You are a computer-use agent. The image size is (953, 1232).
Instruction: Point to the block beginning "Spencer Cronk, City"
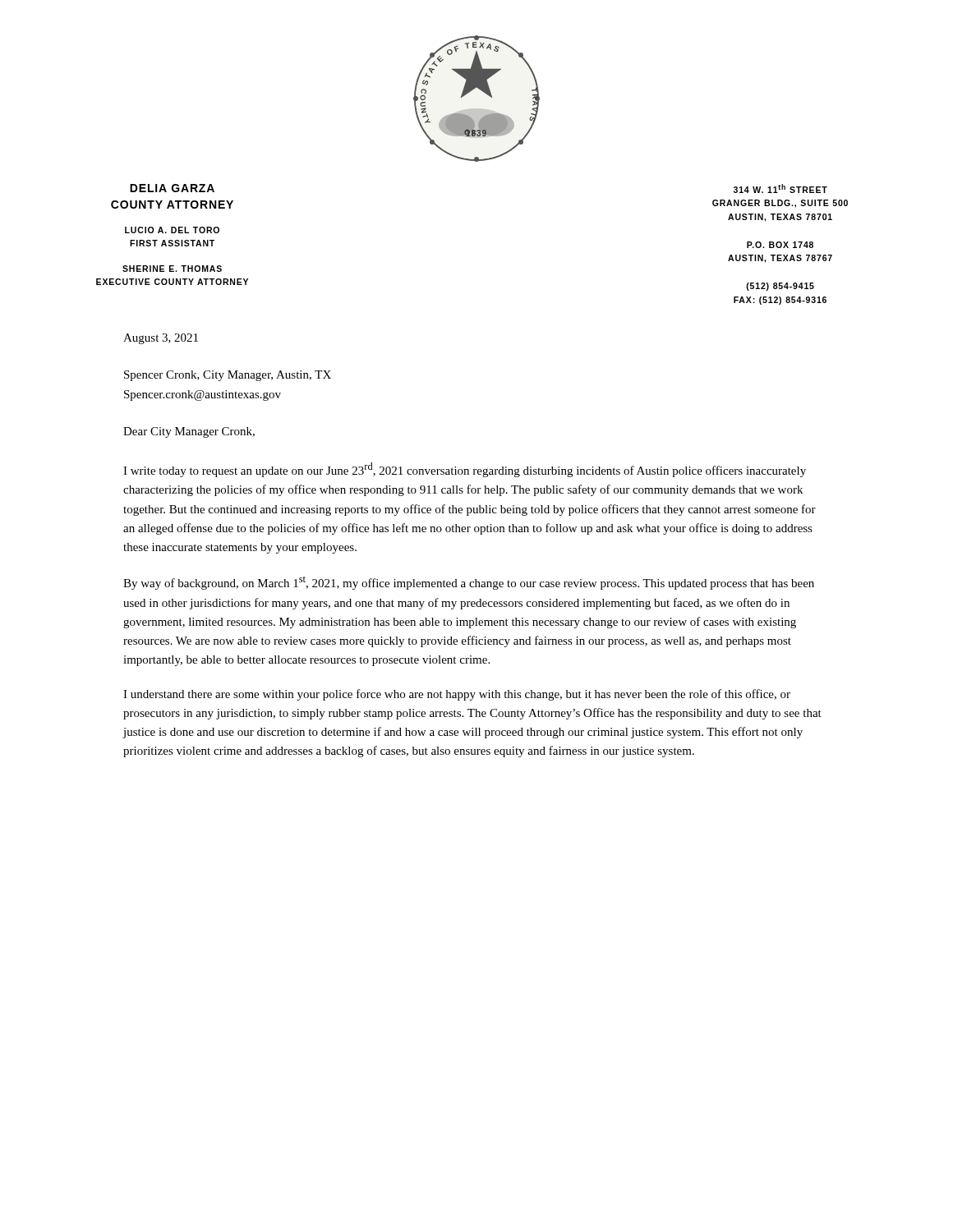tap(228, 376)
